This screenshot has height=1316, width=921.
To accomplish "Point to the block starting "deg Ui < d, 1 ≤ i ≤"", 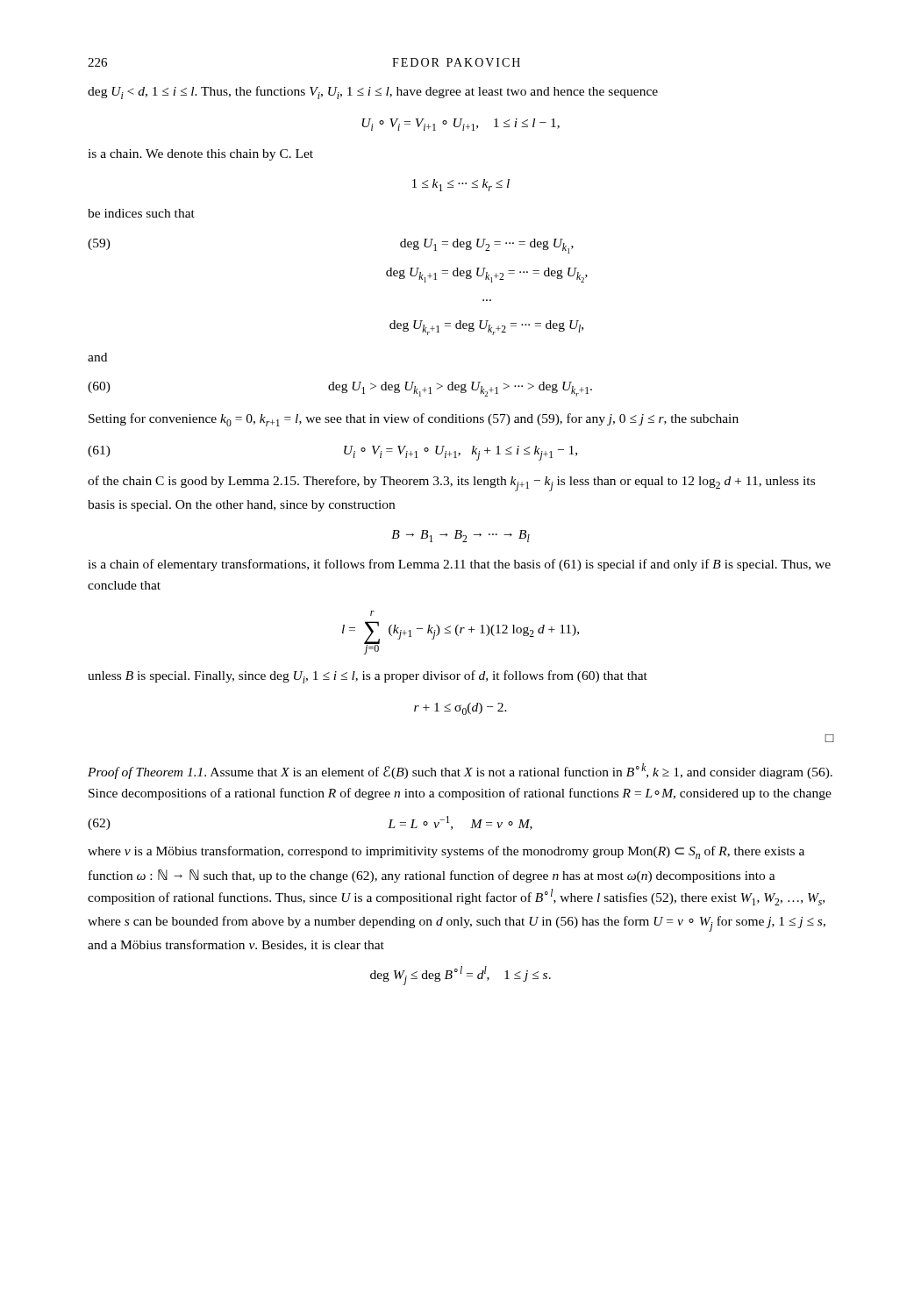I will (460, 93).
